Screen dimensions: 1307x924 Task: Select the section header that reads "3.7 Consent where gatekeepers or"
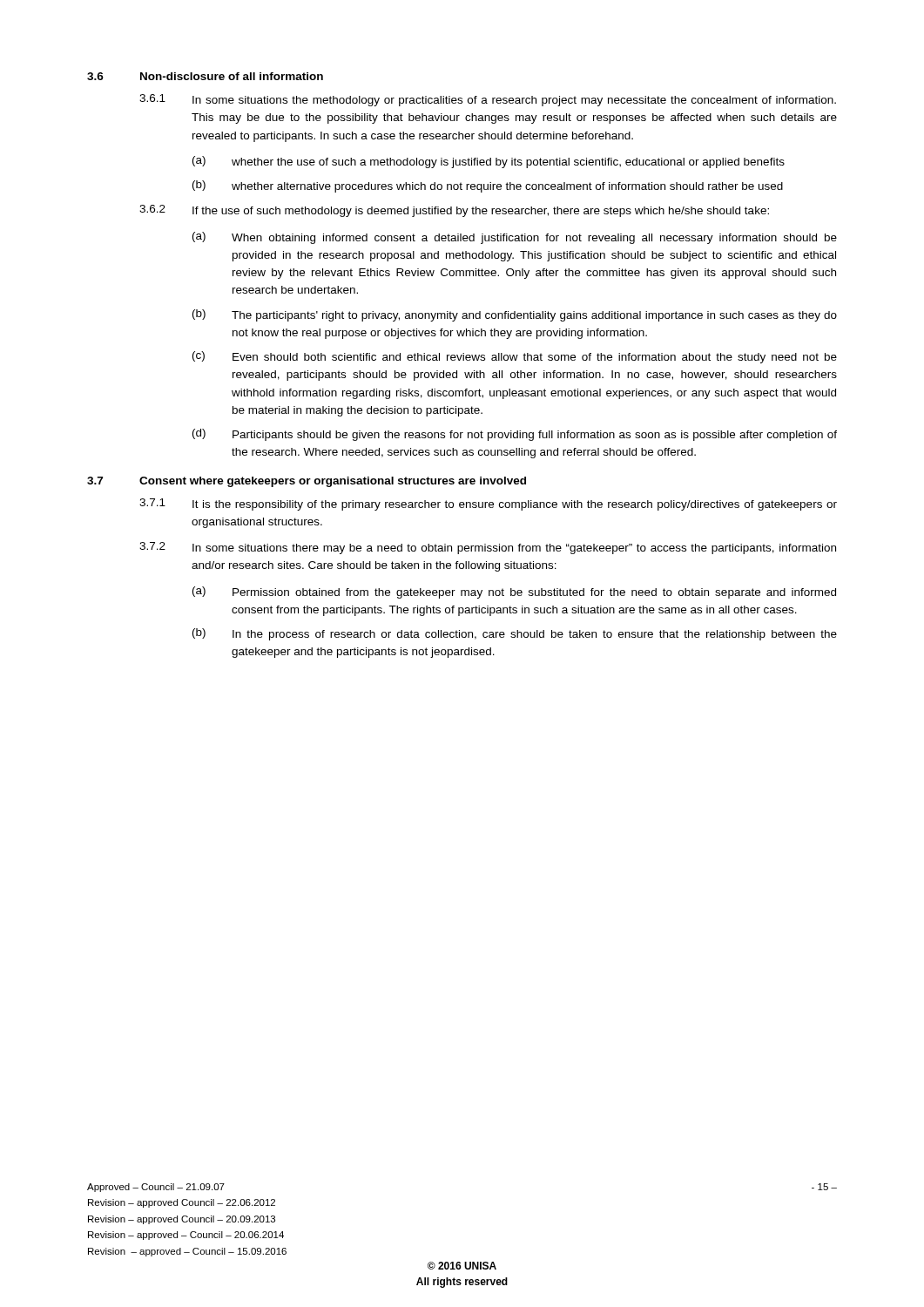click(x=307, y=480)
